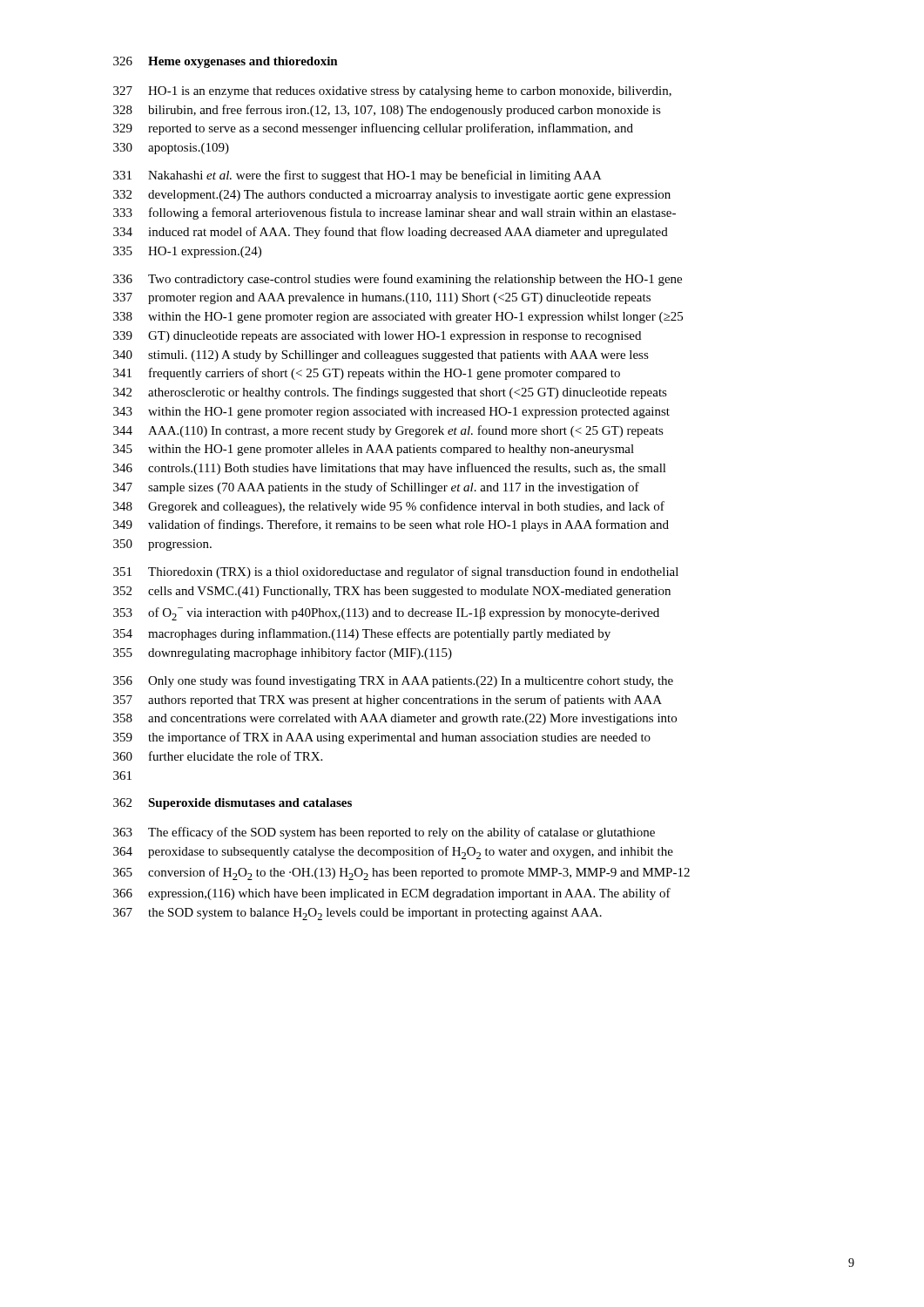Navigate to the element starting "363 The efficacy of the SOD system"
The image size is (924, 1307).
pyautogui.click(x=475, y=874)
